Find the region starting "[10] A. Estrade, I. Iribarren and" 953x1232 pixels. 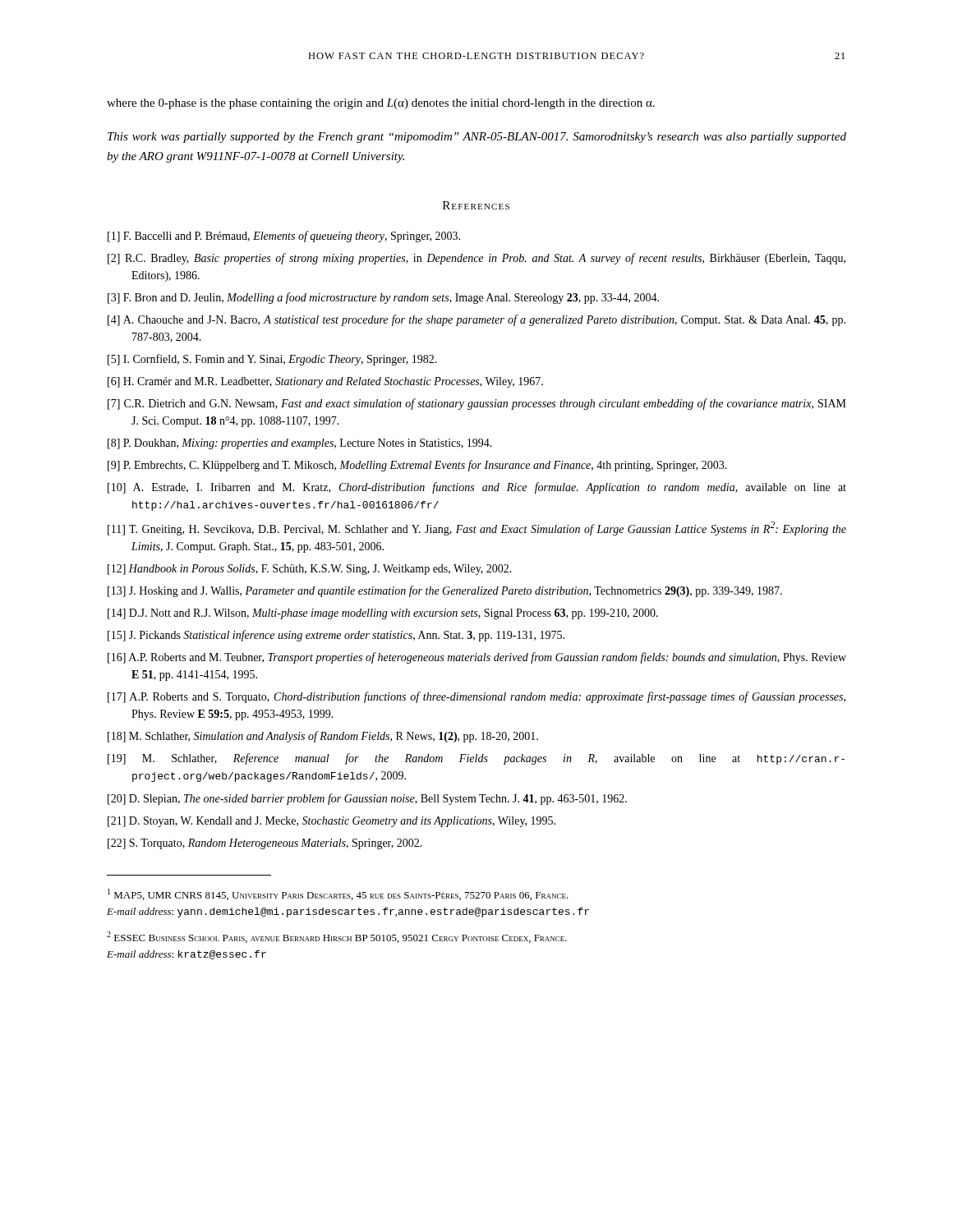pyautogui.click(x=476, y=496)
